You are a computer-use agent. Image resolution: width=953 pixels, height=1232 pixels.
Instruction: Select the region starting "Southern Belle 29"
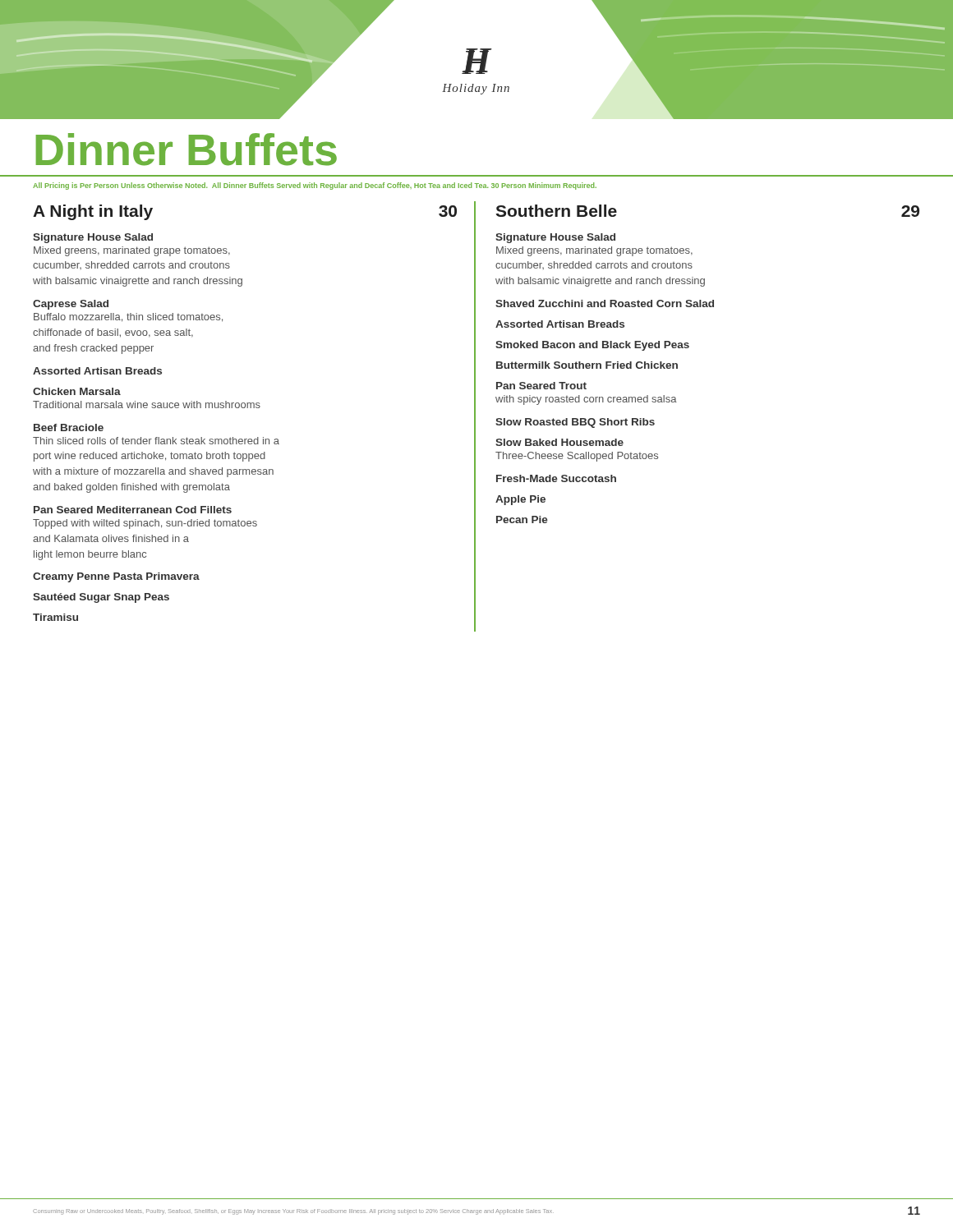[x=557, y=211]
